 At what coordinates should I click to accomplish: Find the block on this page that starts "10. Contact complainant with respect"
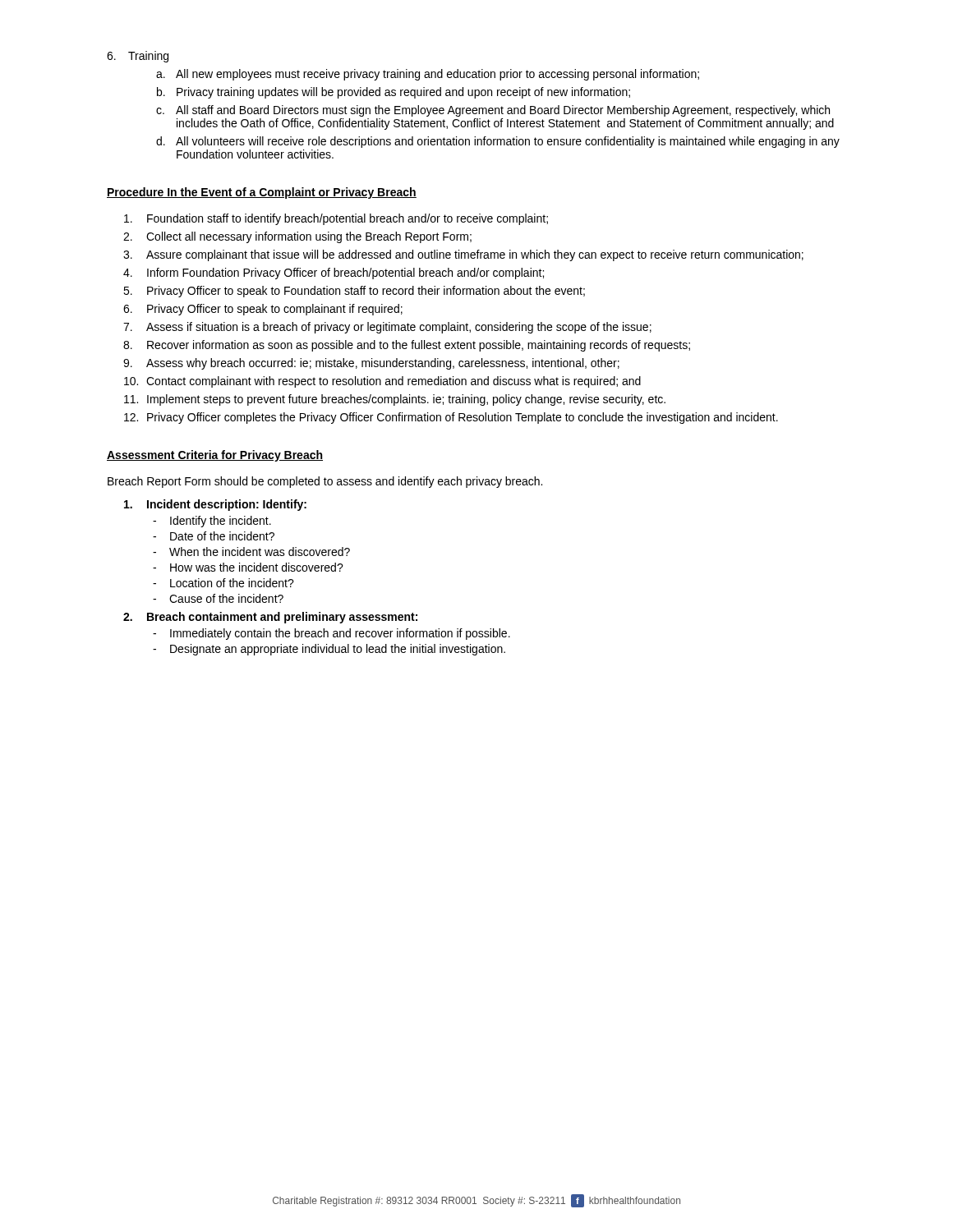382,381
